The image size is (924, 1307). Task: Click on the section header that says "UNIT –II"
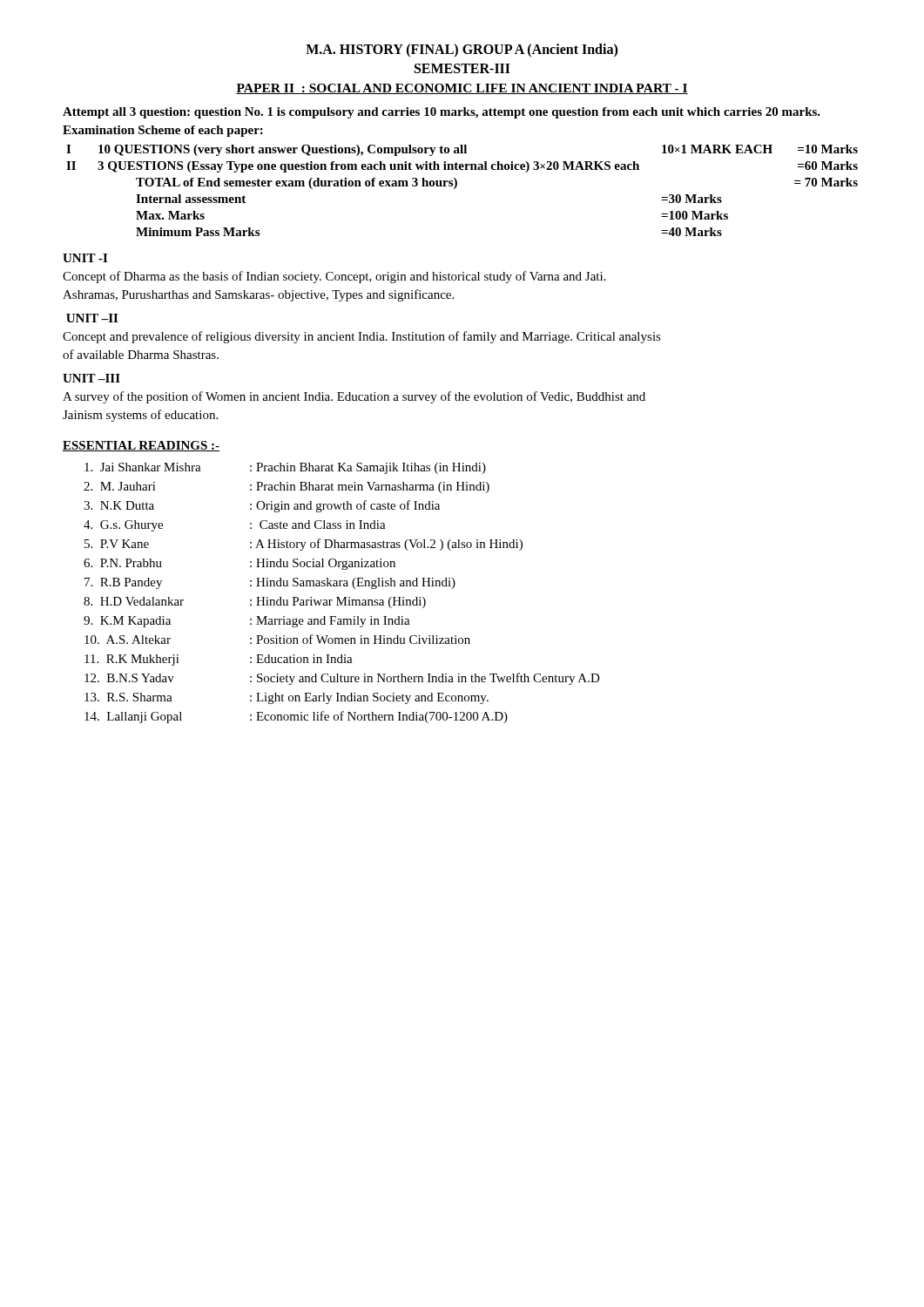click(x=91, y=318)
